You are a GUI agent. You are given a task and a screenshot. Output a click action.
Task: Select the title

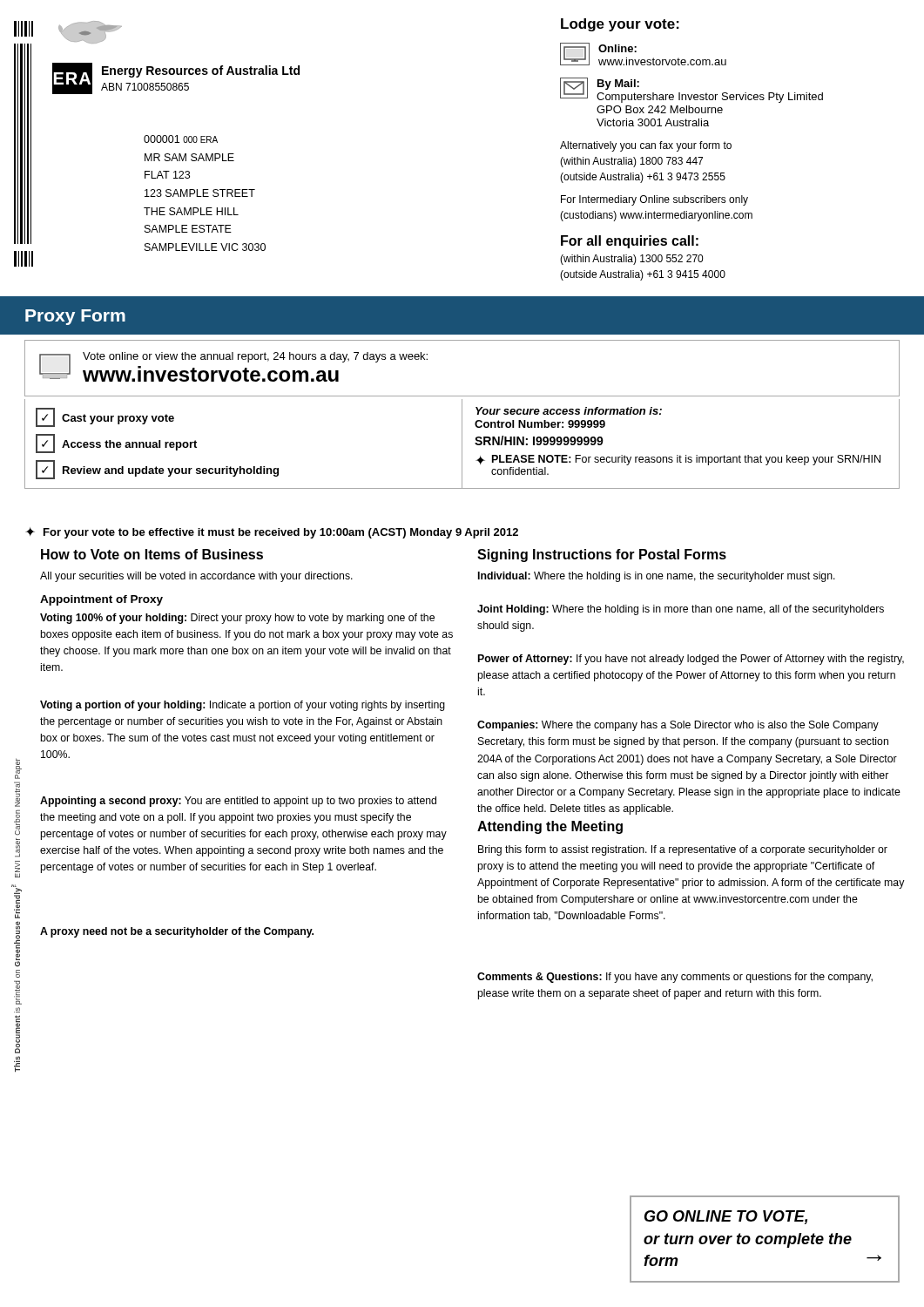point(63,315)
